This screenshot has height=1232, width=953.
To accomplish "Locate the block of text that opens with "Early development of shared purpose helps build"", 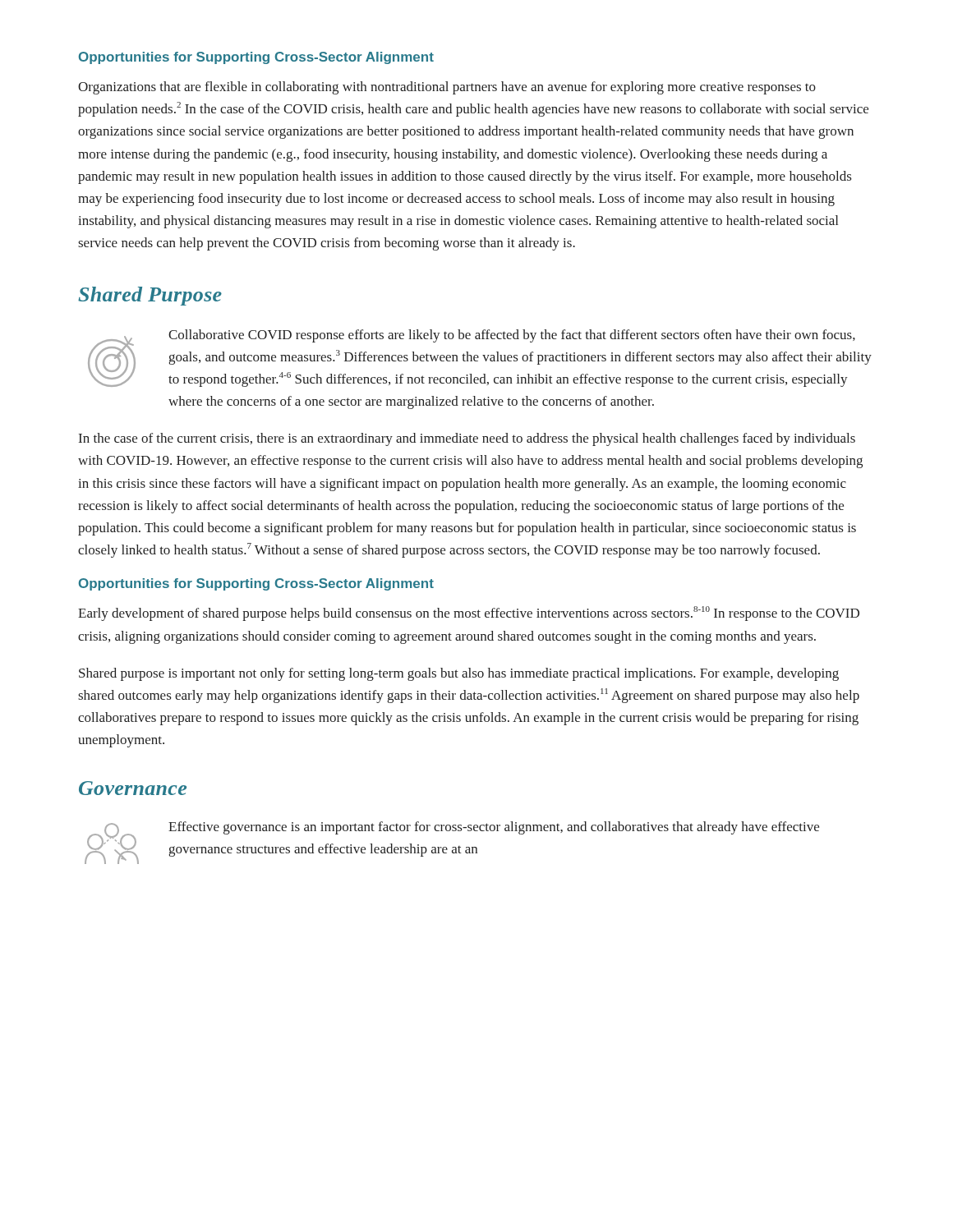I will tap(469, 624).
